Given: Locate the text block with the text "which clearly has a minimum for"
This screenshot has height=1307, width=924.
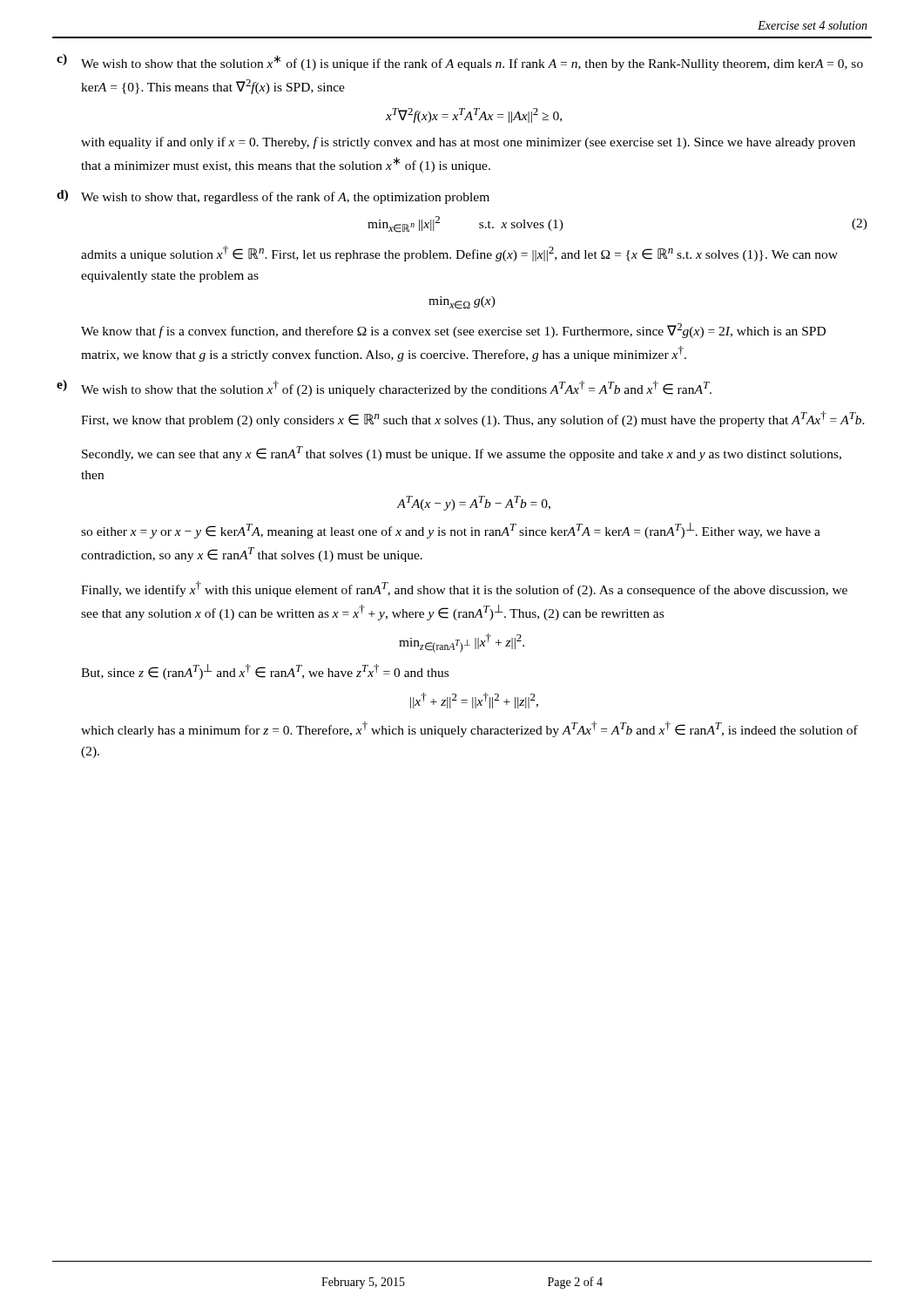Looking at the screenshot, I should [469, 738].
